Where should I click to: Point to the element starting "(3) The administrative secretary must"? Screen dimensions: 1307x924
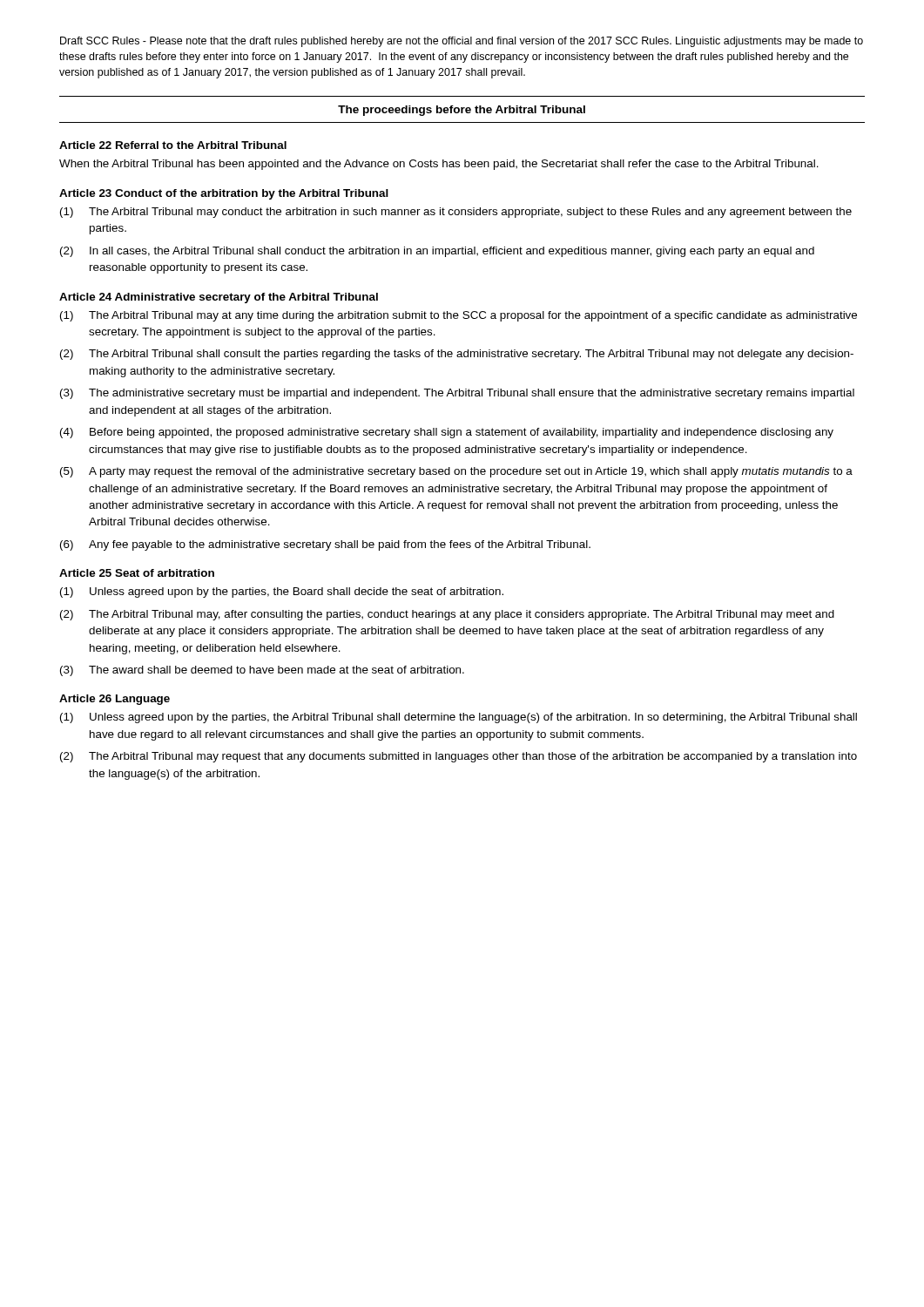pos(462,401)
